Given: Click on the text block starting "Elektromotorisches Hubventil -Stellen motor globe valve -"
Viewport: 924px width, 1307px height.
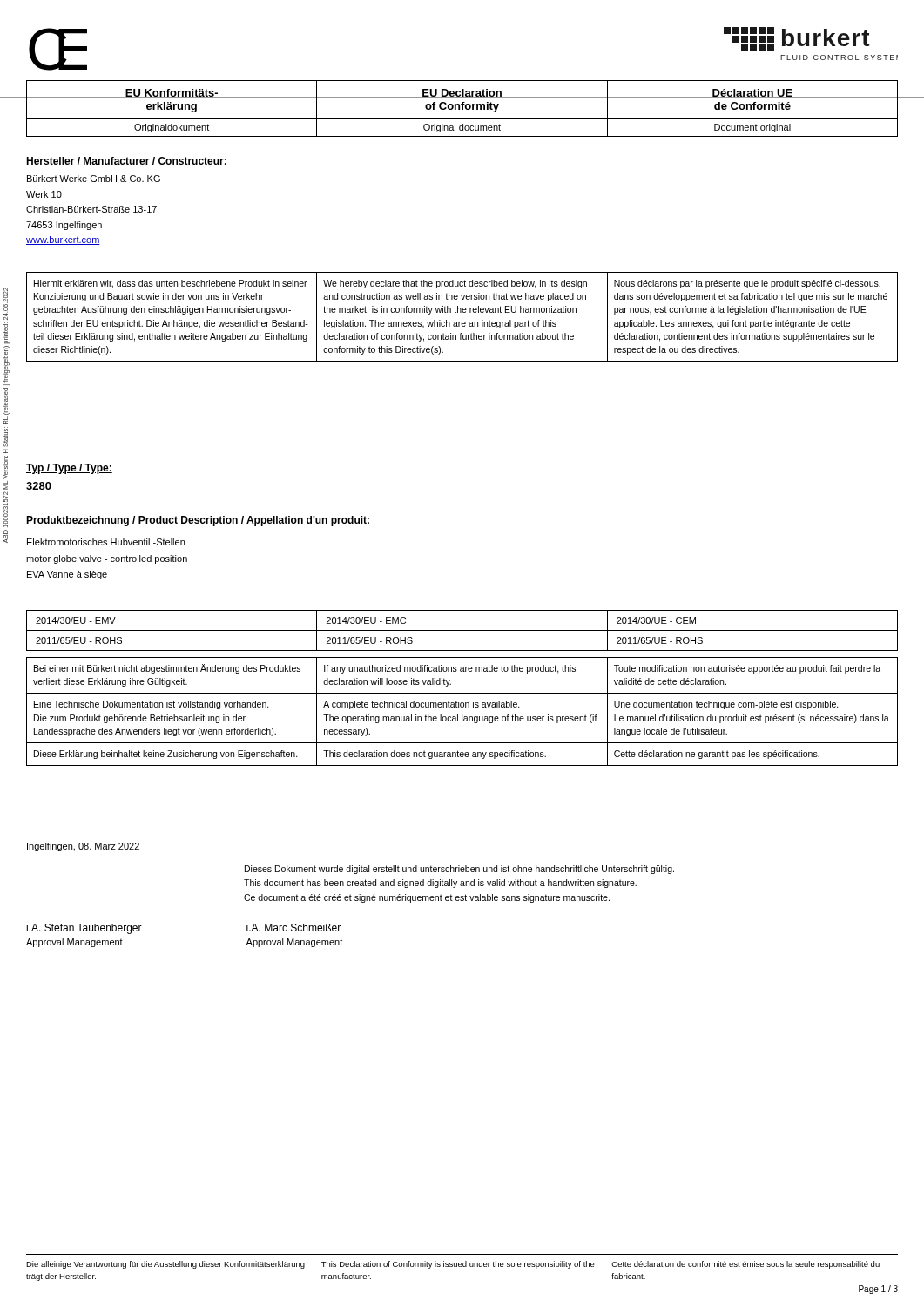Looking at the screenshot, I should [107, 558].
